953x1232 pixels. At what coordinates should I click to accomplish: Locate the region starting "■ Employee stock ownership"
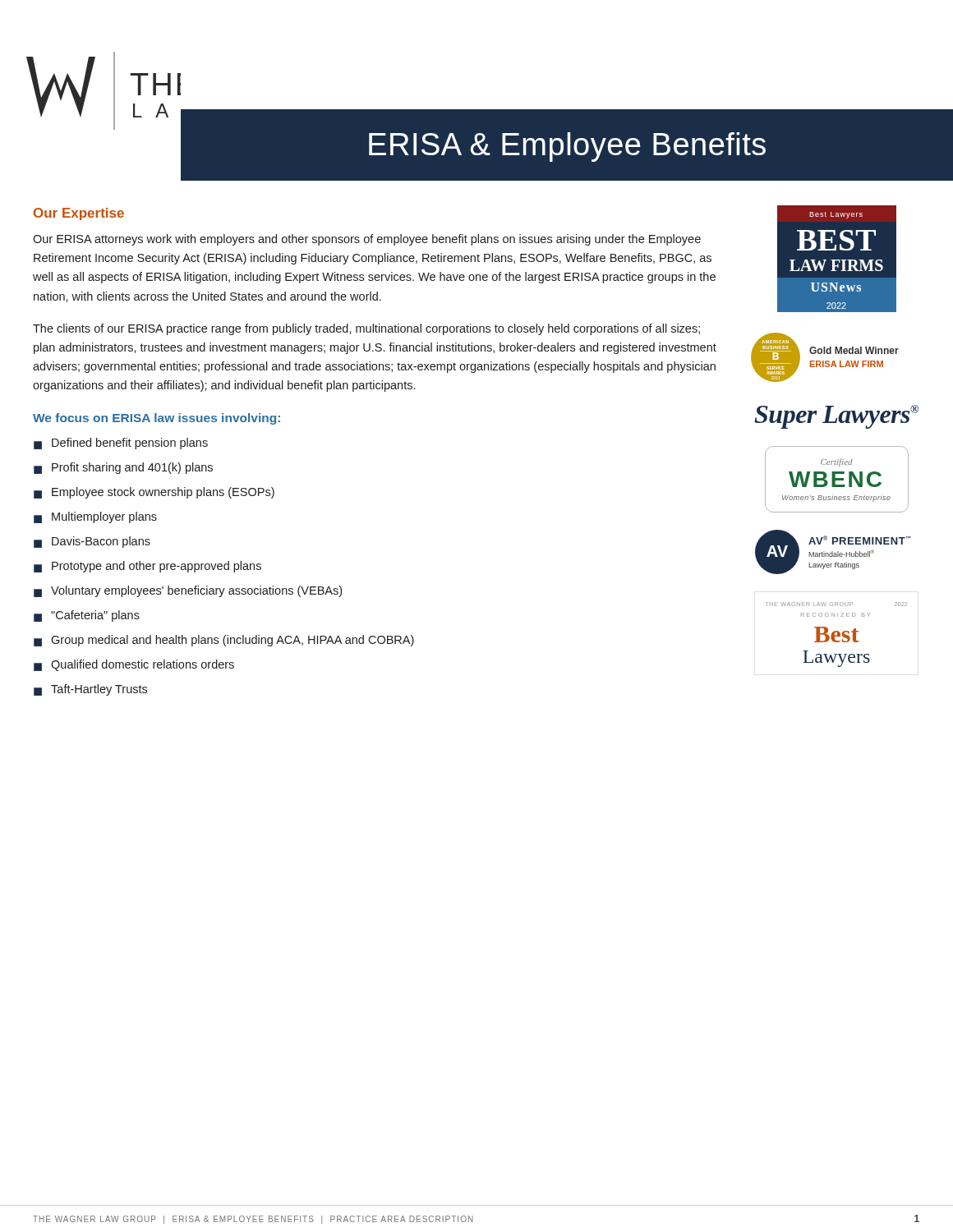point(154,494)
